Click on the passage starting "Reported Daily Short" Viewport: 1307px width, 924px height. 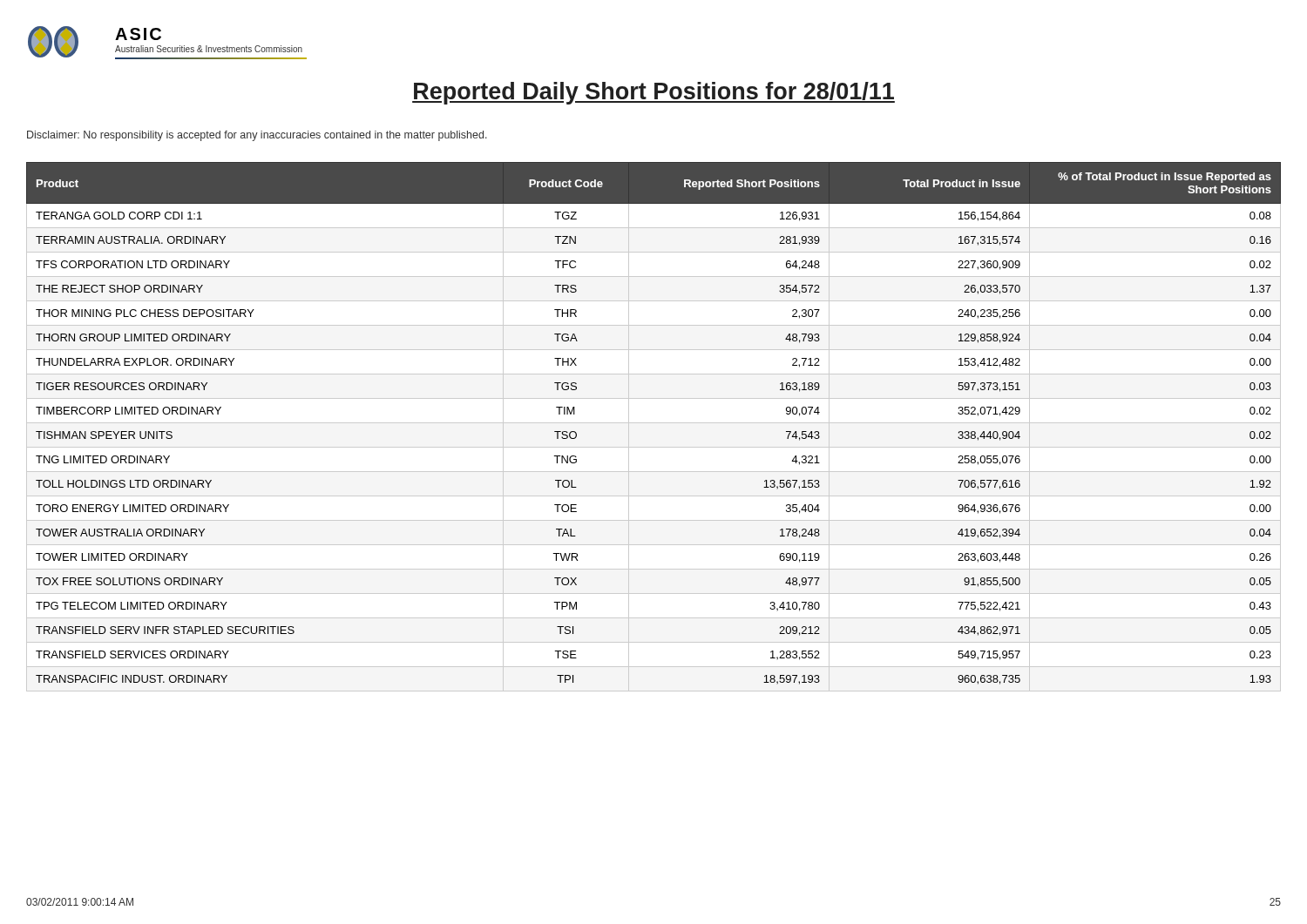tap(654, 92)
